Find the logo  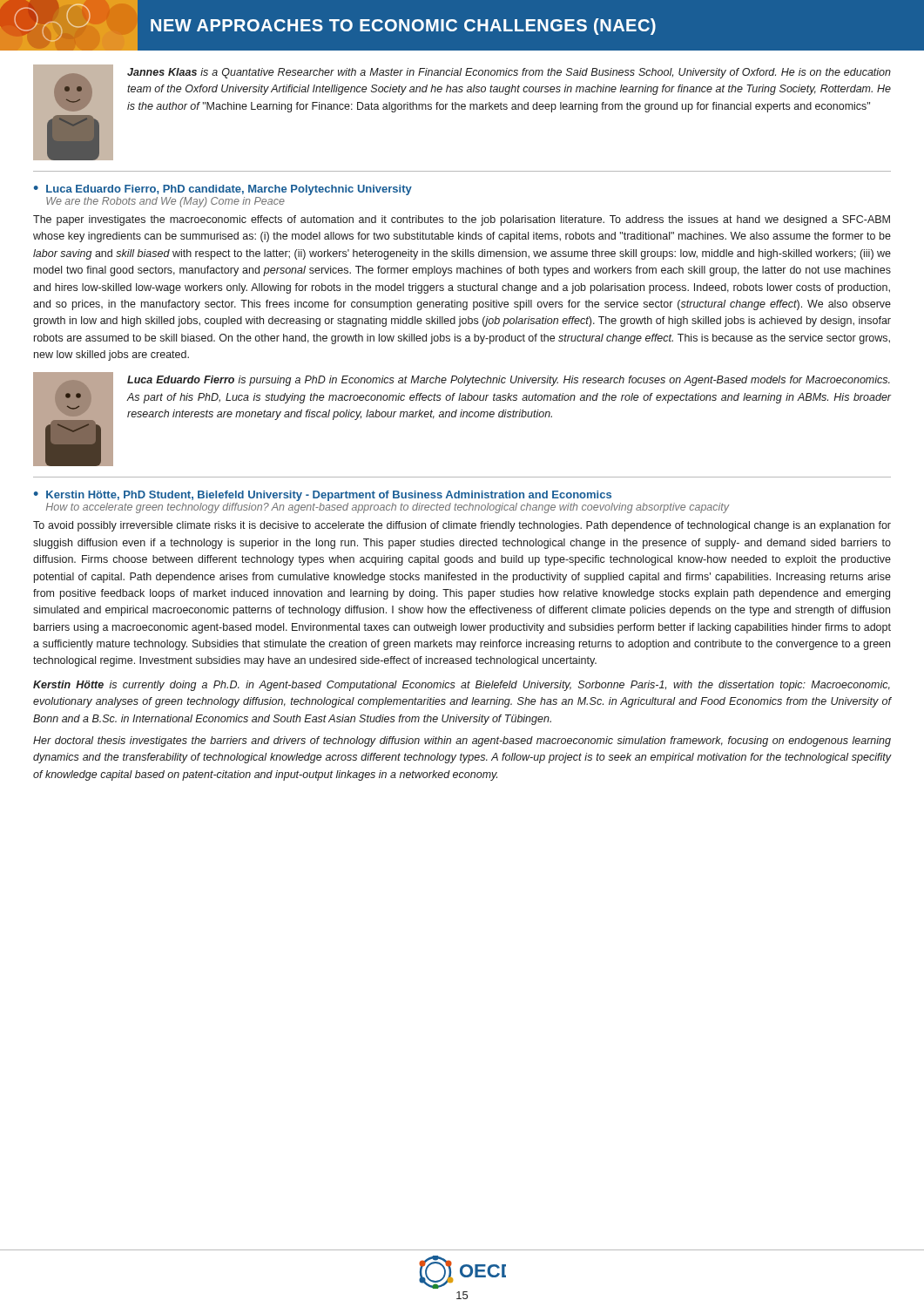coord(462,1272)
